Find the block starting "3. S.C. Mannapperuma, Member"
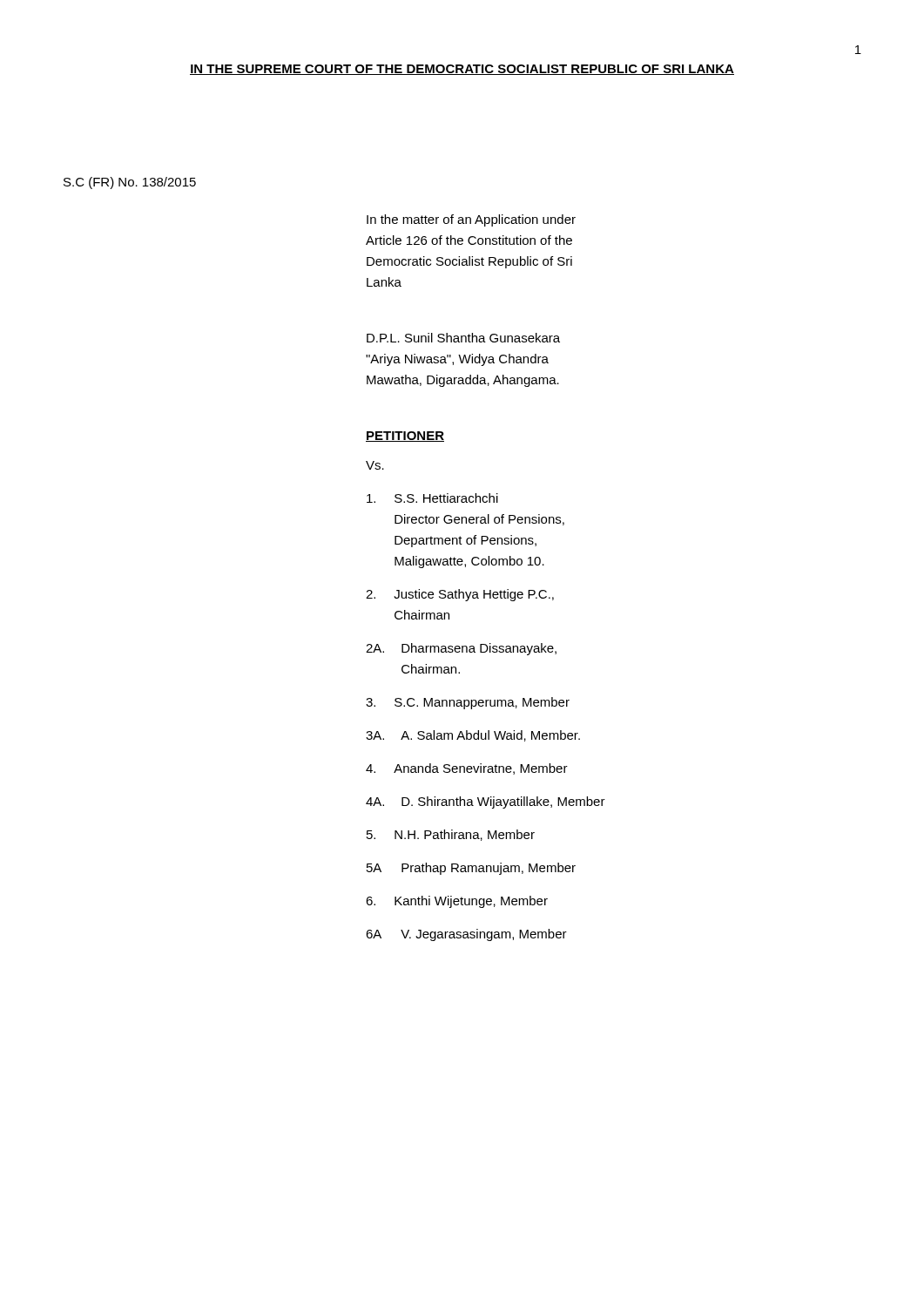 (x=468, y=702)
